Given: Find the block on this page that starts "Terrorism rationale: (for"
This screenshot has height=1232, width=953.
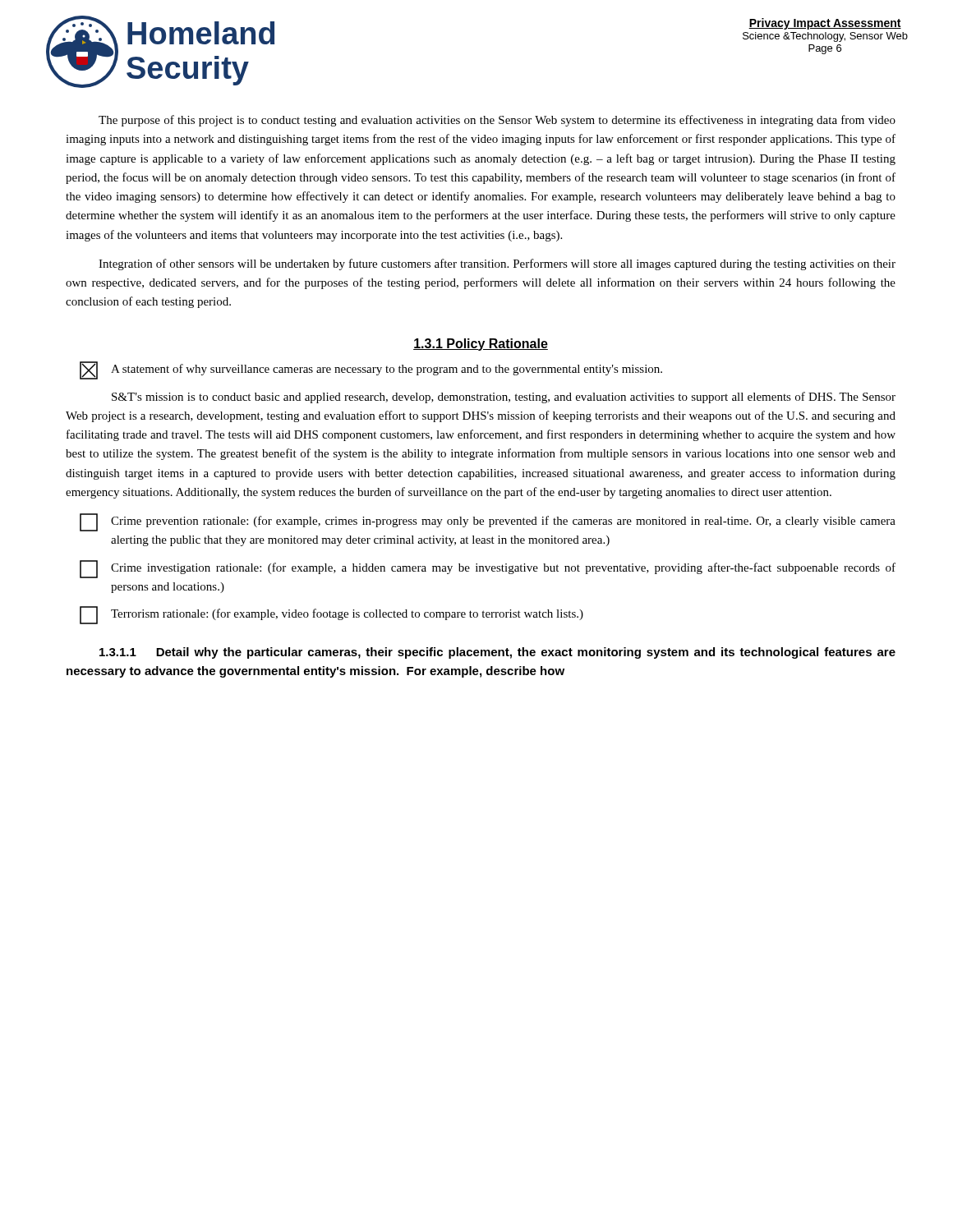Looking at the screenshot, I should pyautogui.click(x=481, y=614).
